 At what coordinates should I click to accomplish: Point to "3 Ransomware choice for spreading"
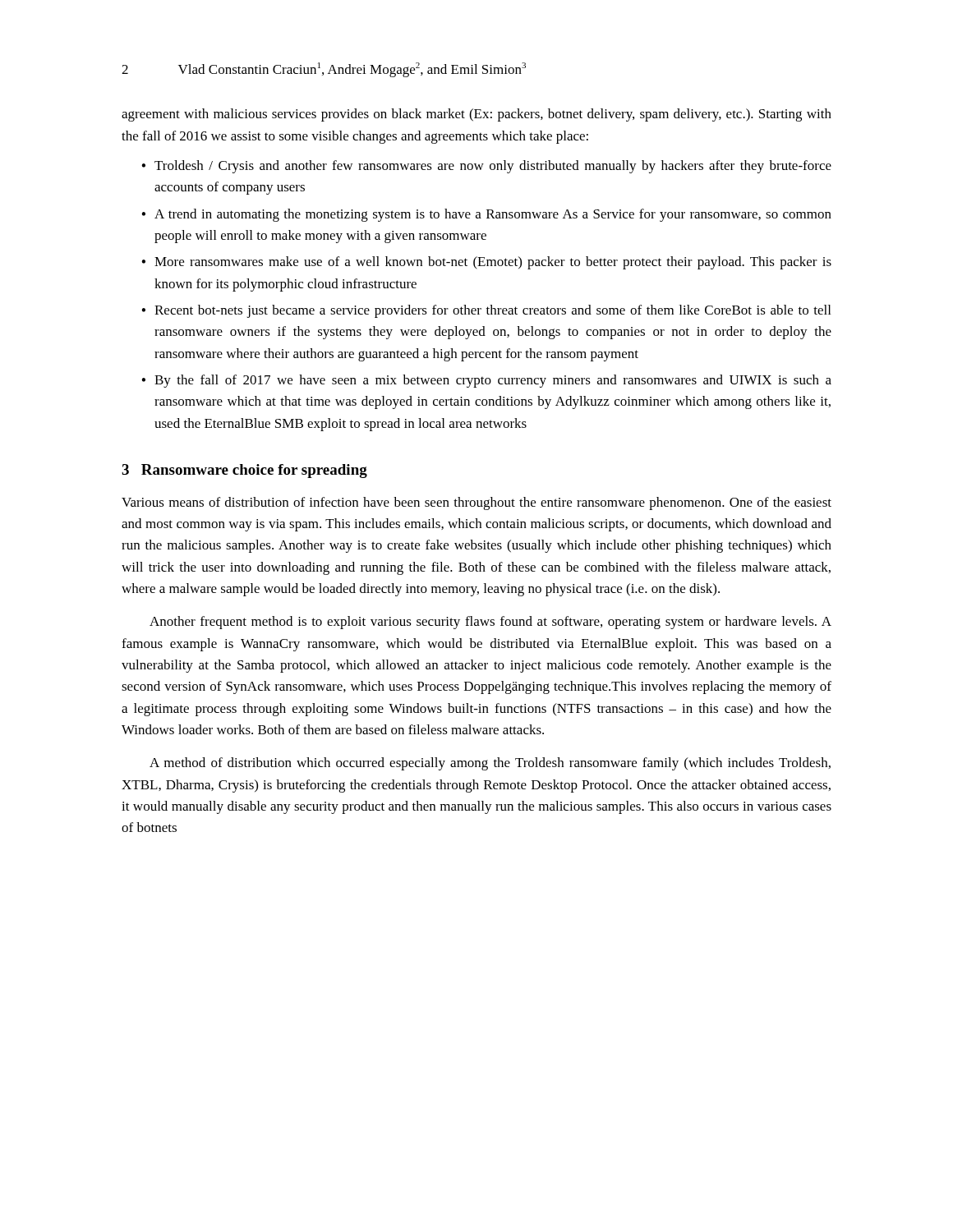click(244, 470)
